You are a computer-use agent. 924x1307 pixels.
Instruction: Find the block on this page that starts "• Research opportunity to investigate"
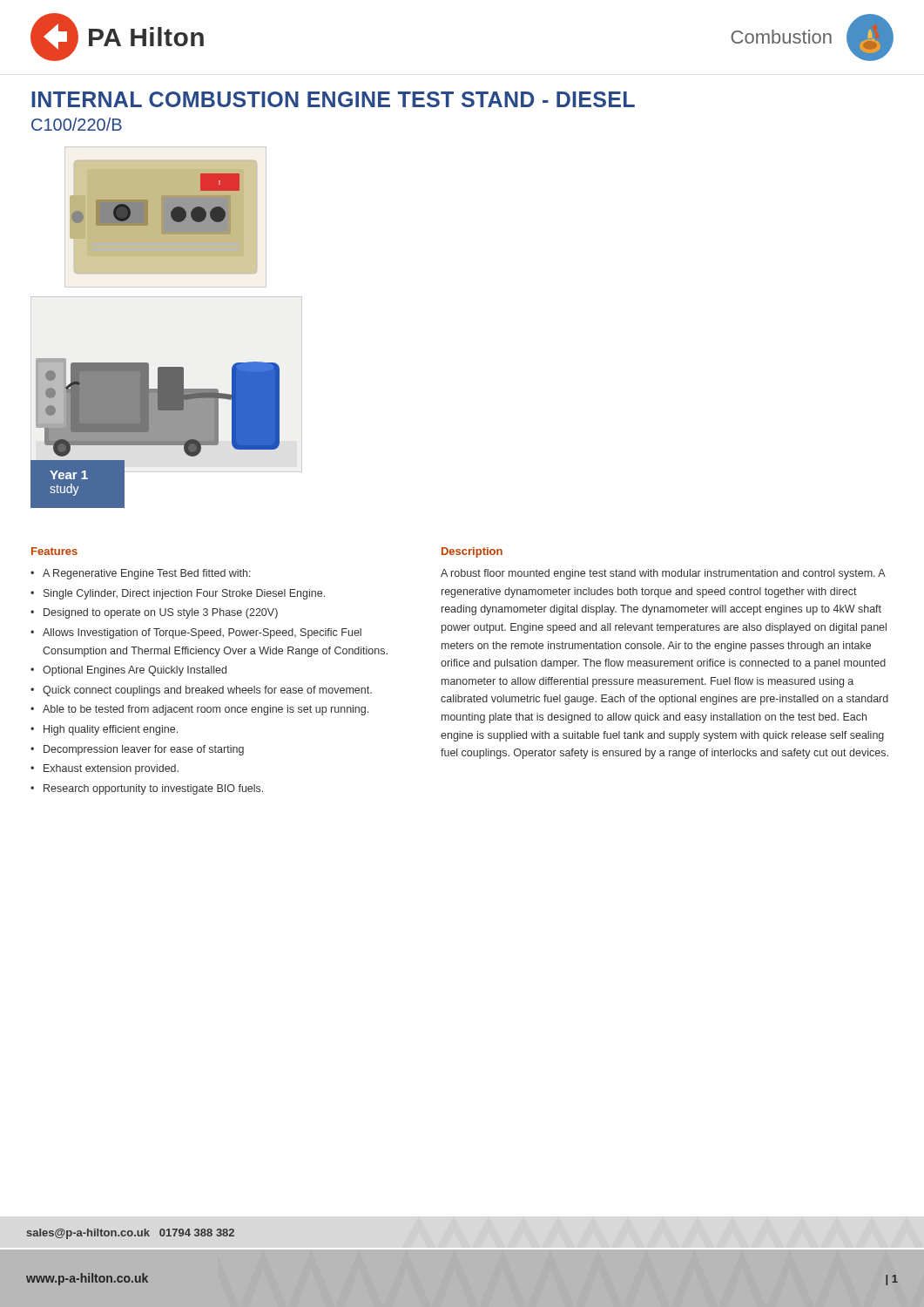click(x=147, y=789)
